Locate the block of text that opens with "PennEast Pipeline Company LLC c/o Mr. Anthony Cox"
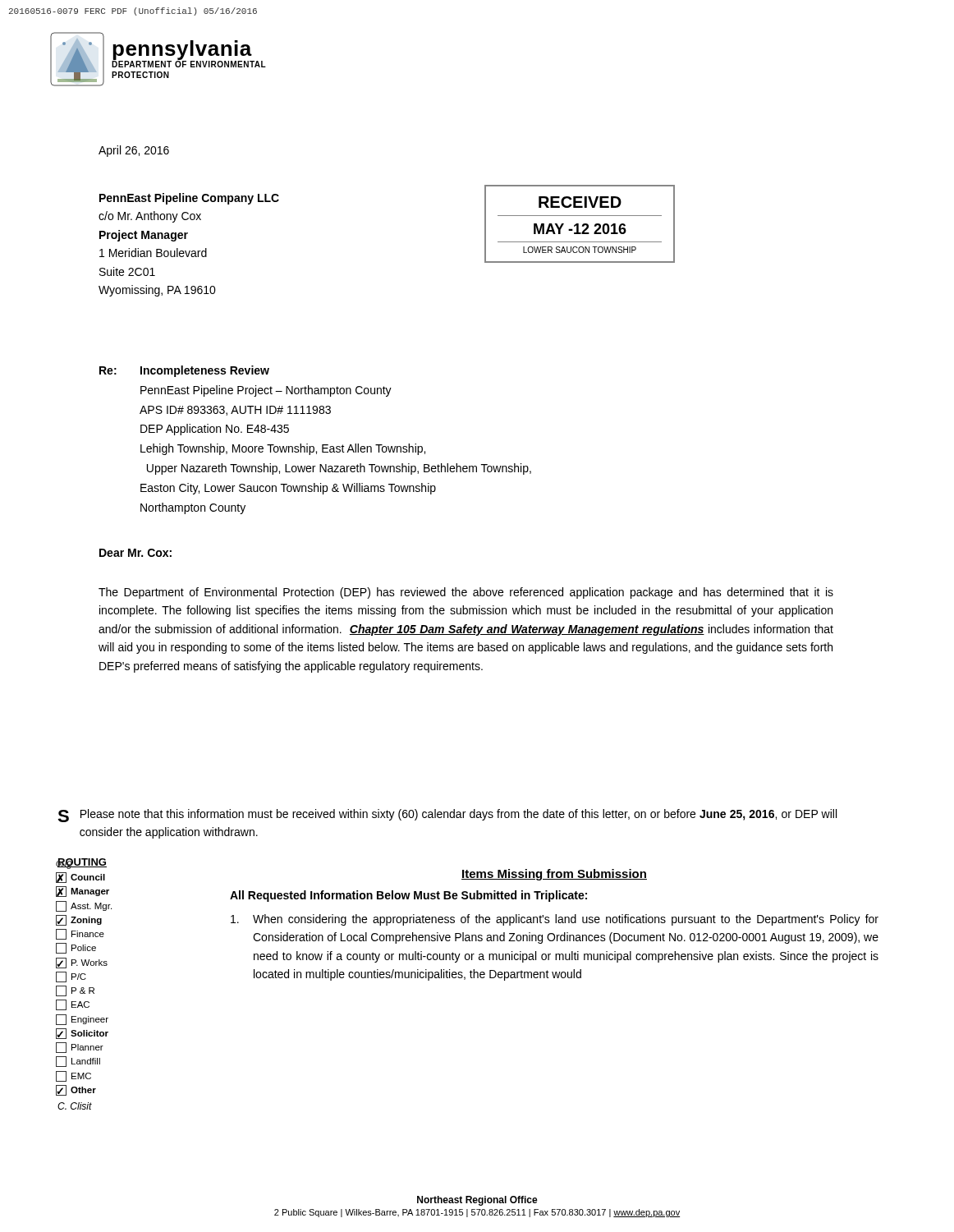 [189, 244]
